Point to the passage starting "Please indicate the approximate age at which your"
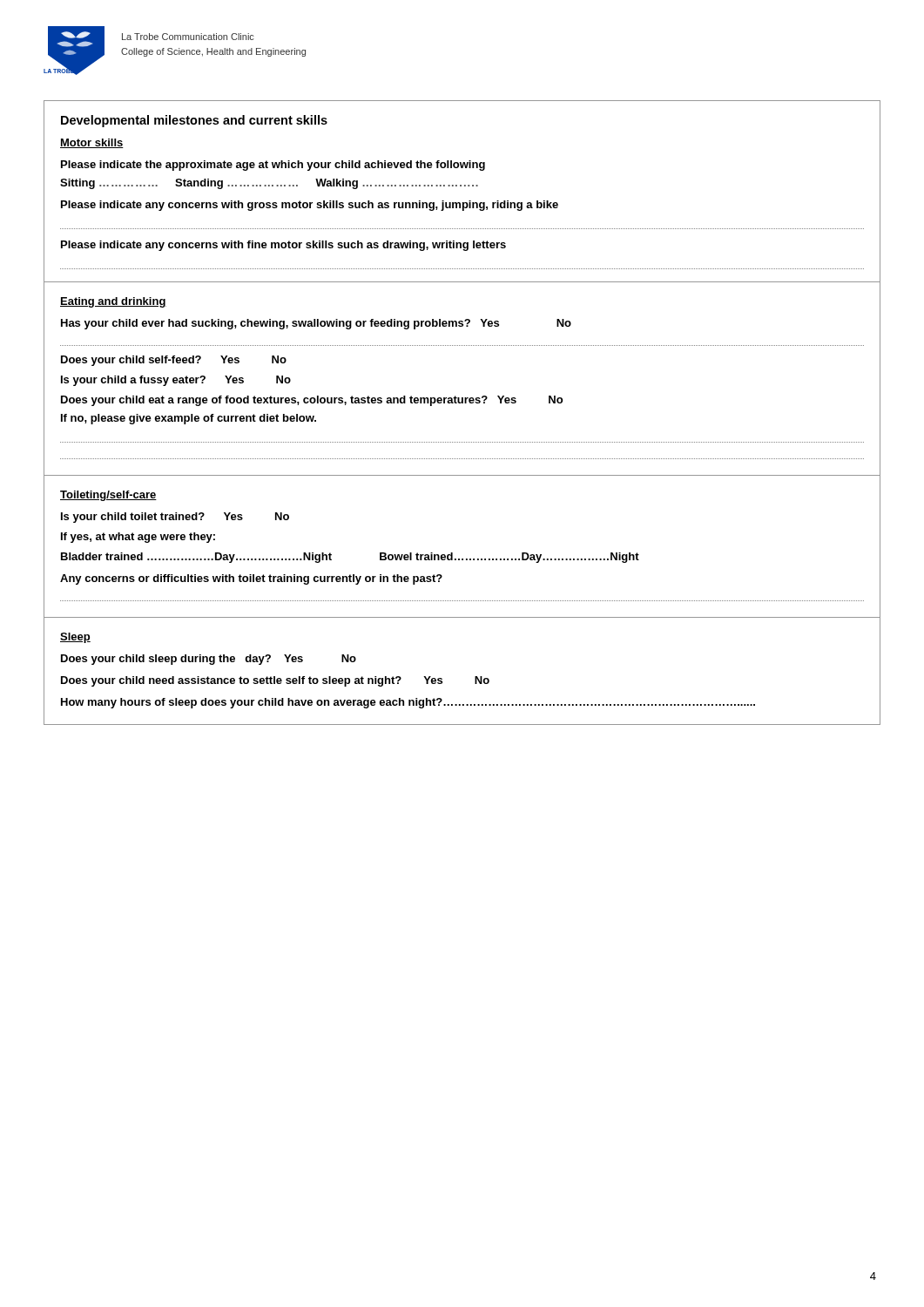Viewport: 924px width, 1307px height. click(x=273, y=164)
